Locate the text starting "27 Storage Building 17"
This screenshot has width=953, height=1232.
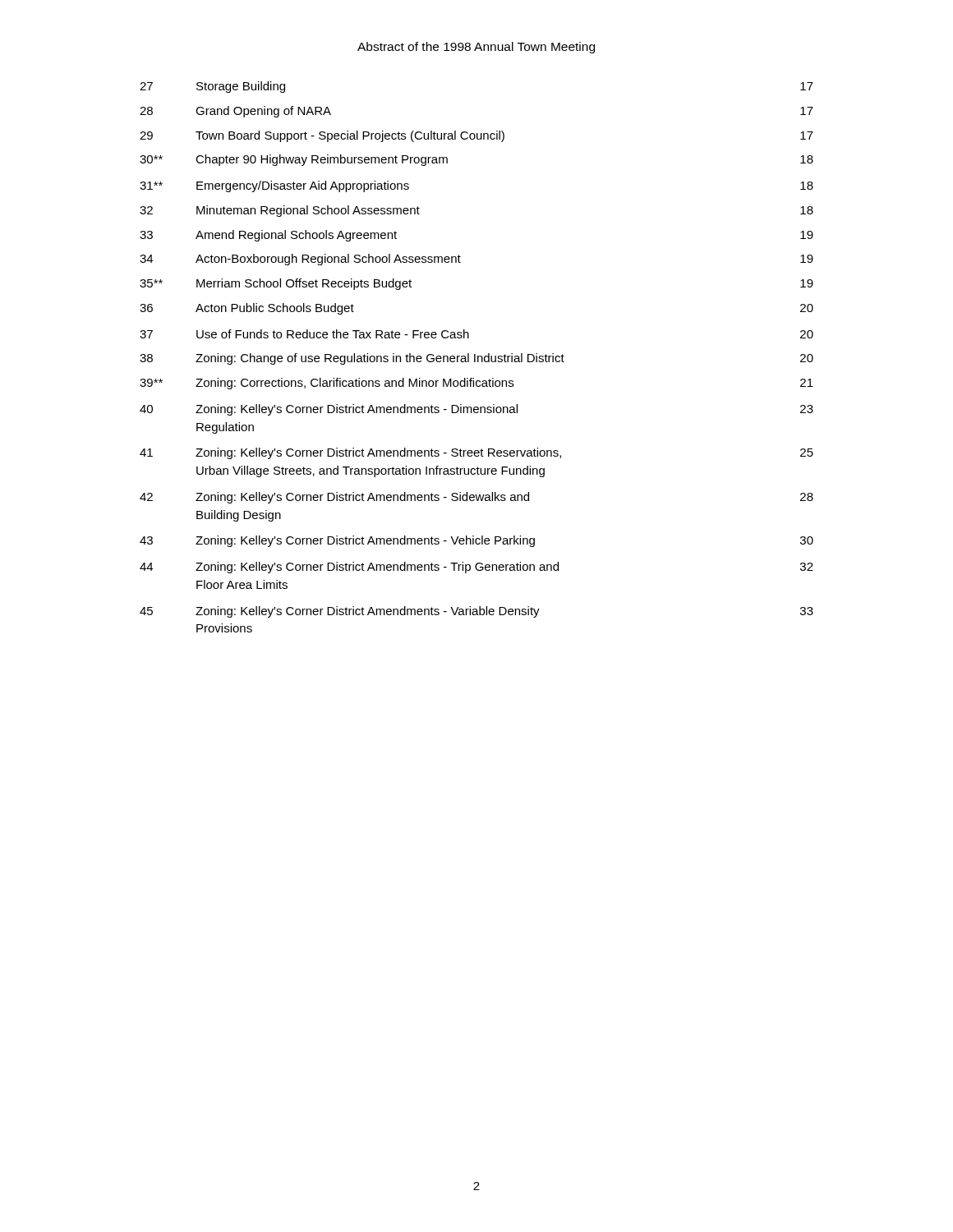pyautogui.click(x=235, y=87)
